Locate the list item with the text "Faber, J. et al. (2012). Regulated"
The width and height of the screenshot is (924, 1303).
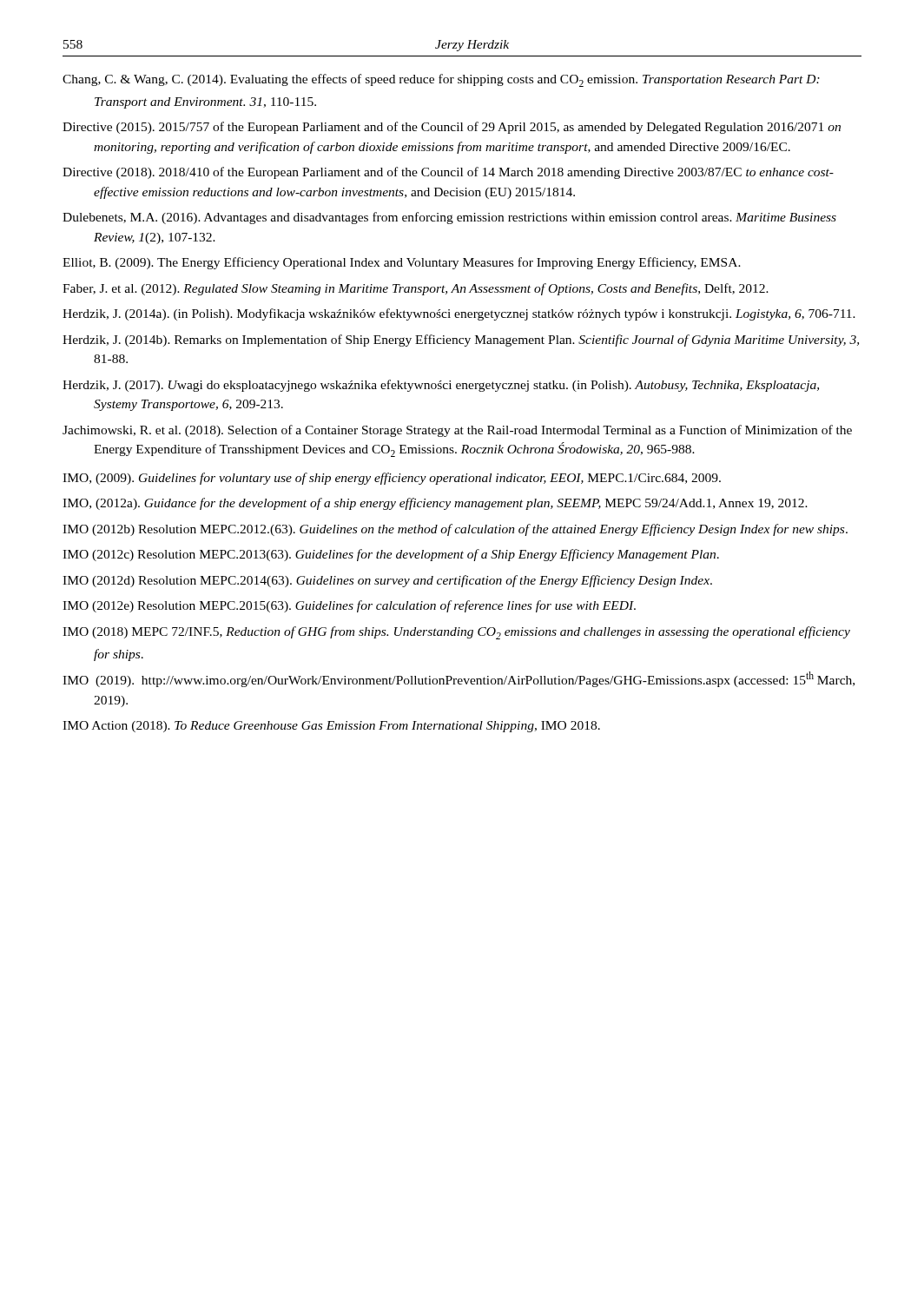[x=416, y=288]
